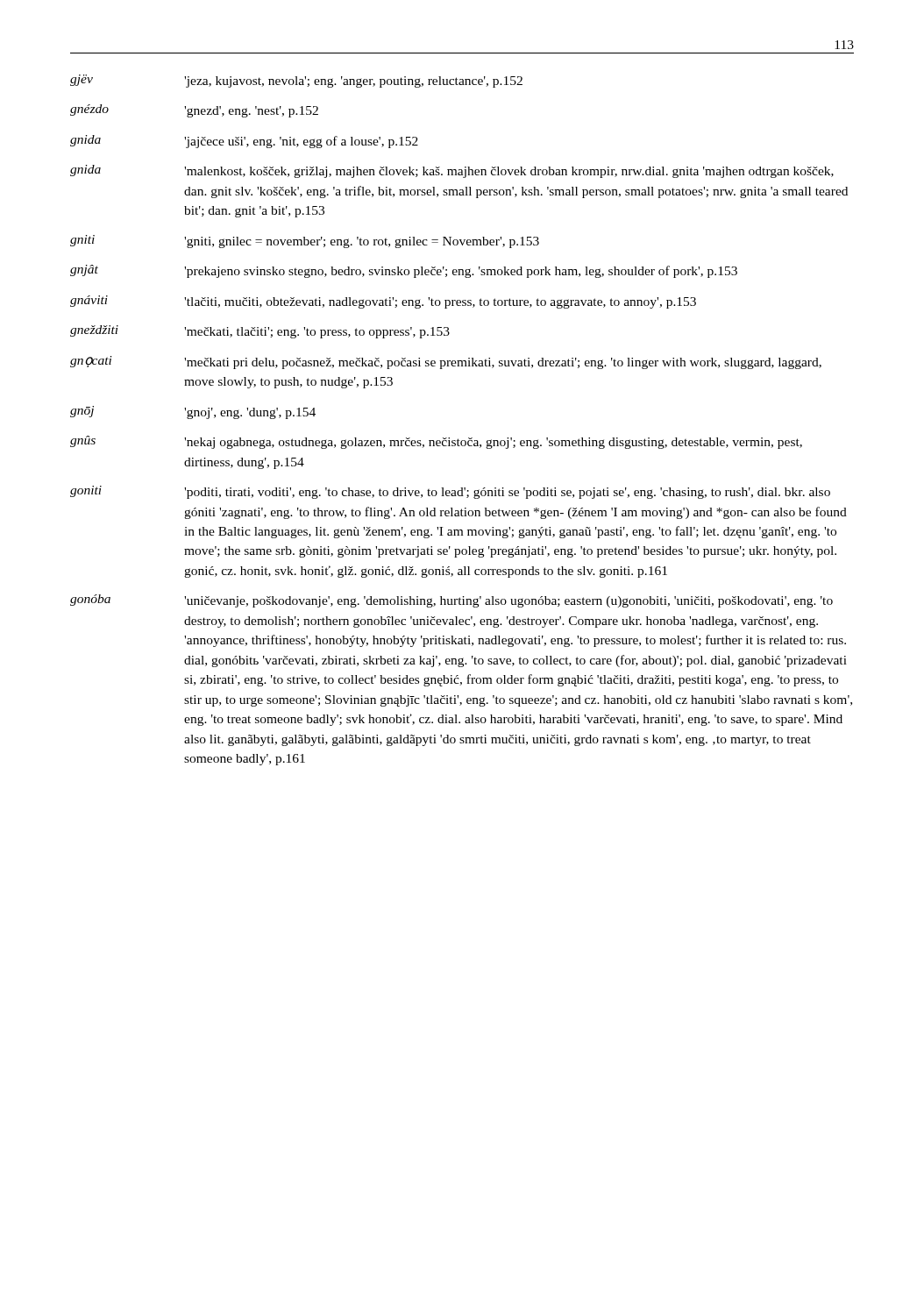Find the text block starting "gnōj 'gnoj', eng. 'dung',"
924x1315 pixels.
coord(193,412)
